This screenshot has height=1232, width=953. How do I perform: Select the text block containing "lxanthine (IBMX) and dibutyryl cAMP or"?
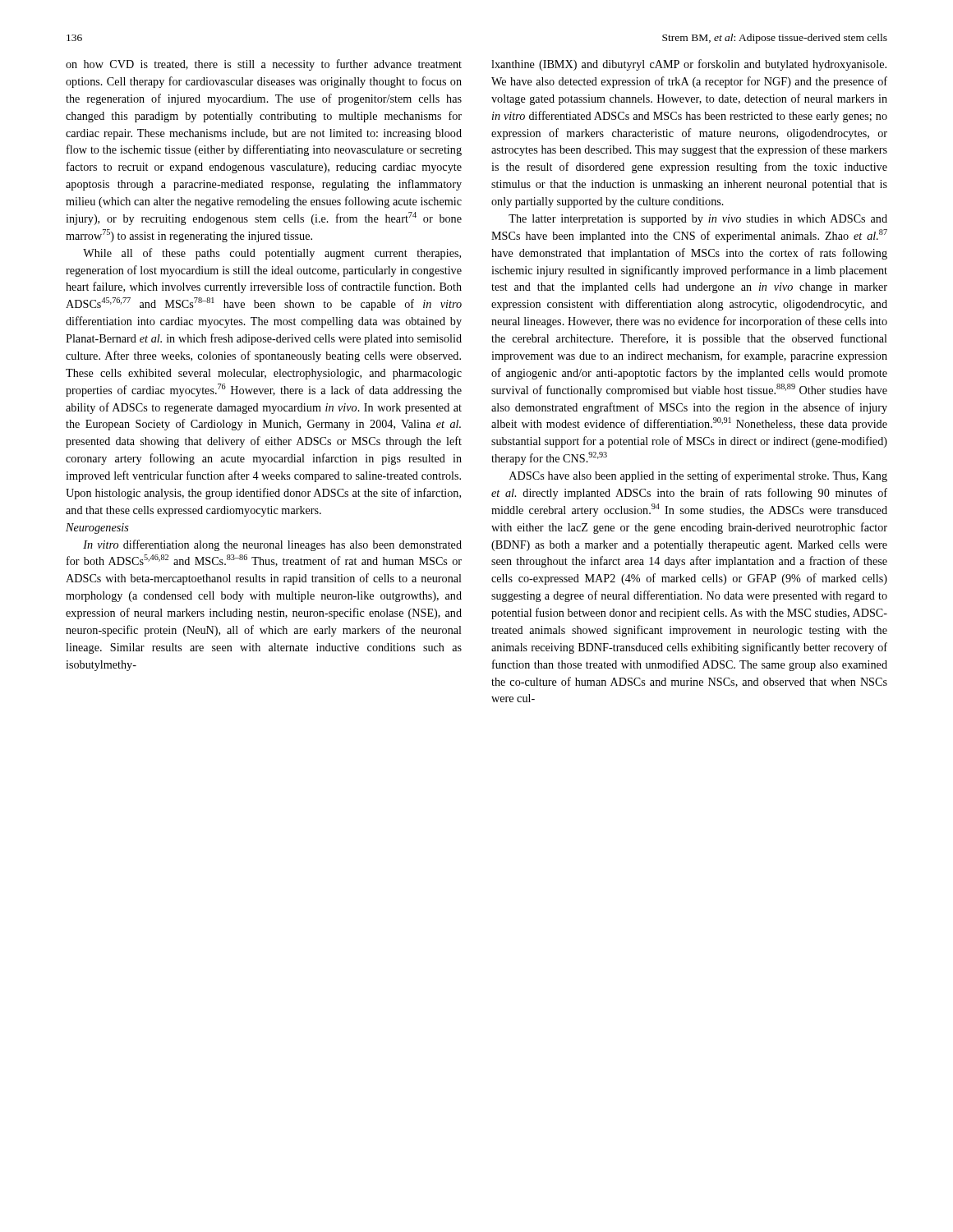point(689,133)
